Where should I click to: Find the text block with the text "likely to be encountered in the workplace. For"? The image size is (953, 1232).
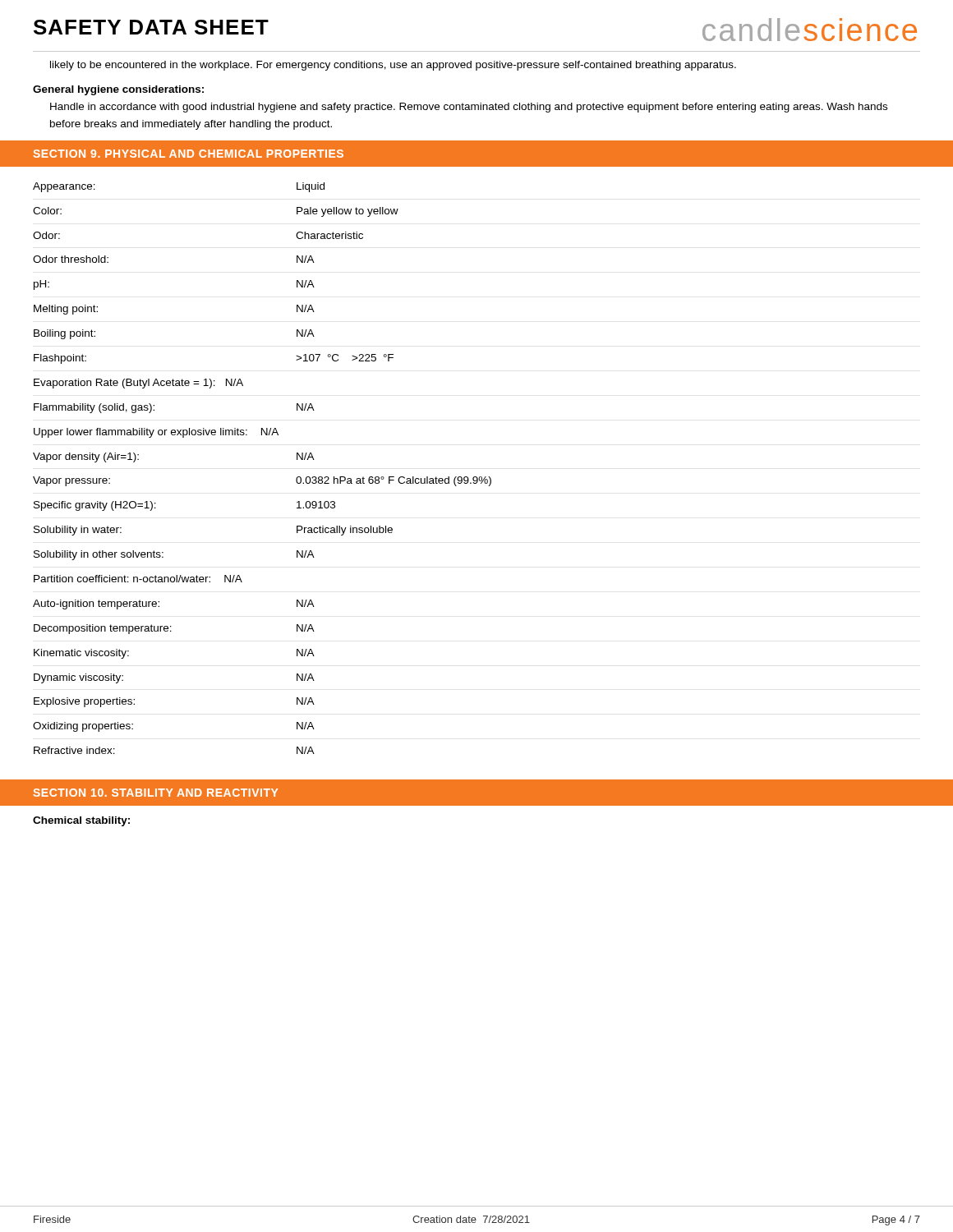click(393, 64)
